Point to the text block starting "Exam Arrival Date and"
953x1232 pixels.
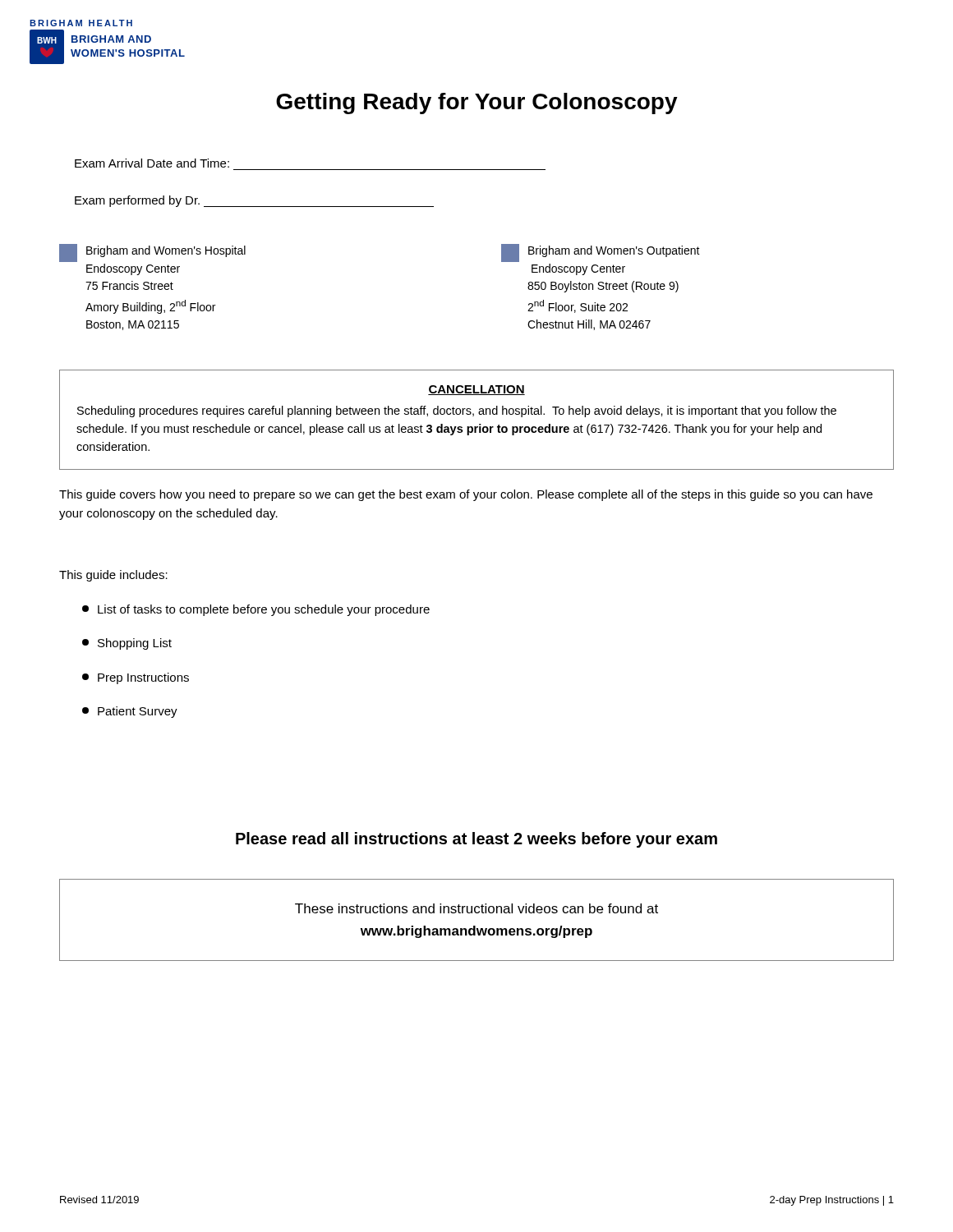(310, 163)
